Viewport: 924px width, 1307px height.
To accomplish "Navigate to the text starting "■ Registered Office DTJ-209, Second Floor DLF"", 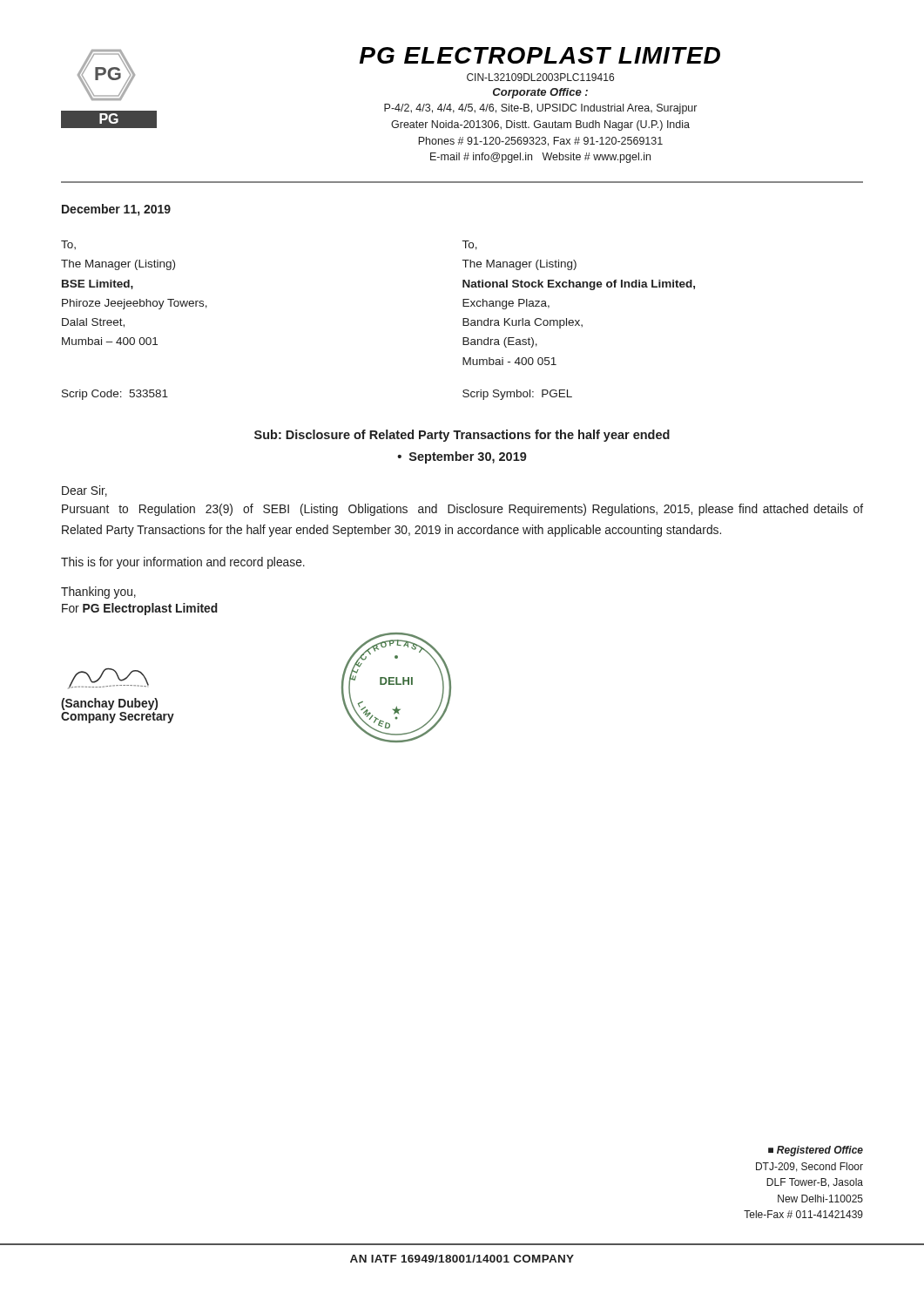I will coord(803,1183).
